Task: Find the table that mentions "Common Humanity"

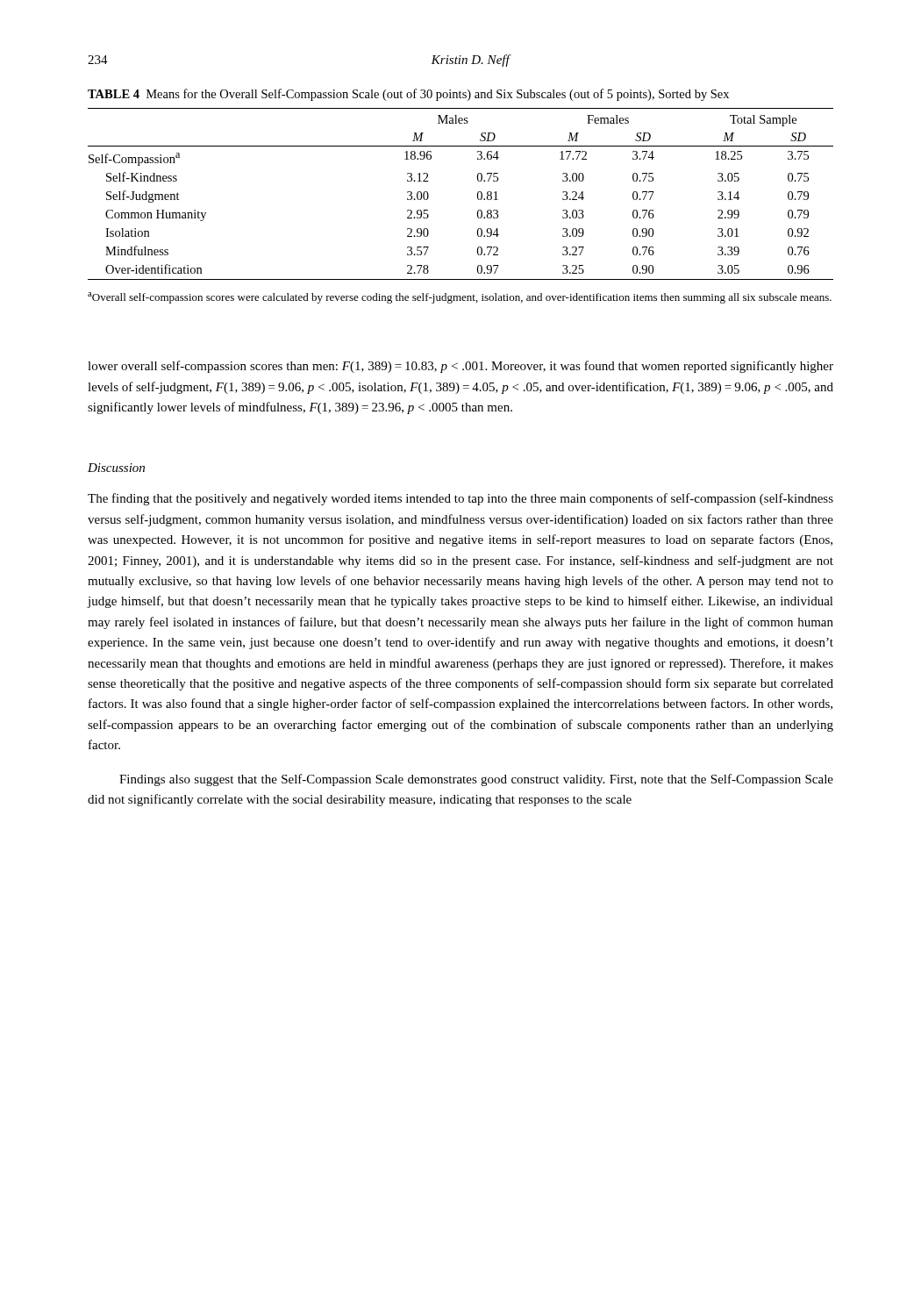Action: pos(460,194)
